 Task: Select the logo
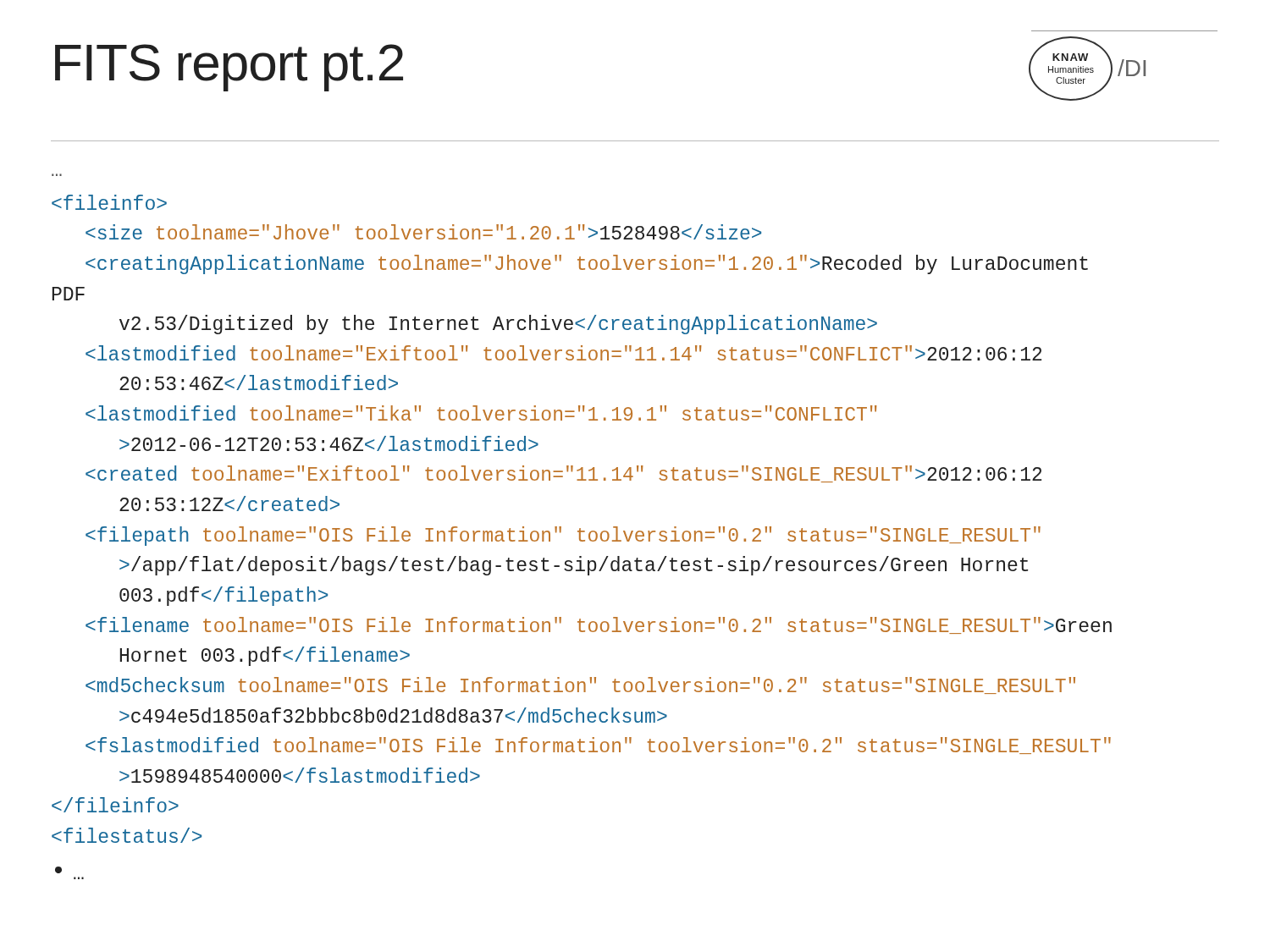pos(1124,62)
